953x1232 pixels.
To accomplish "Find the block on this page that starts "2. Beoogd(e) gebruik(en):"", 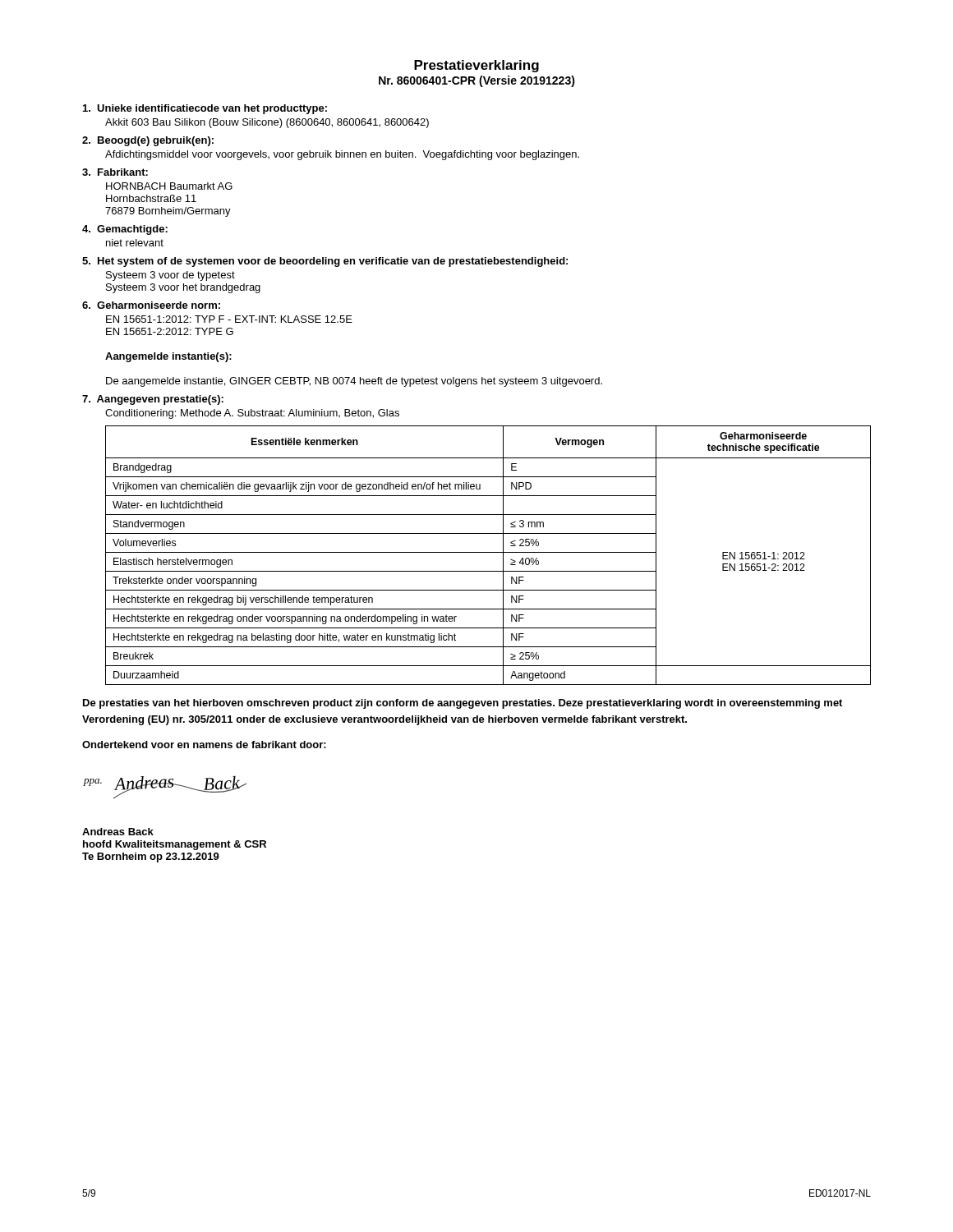I will pos(476,147).
